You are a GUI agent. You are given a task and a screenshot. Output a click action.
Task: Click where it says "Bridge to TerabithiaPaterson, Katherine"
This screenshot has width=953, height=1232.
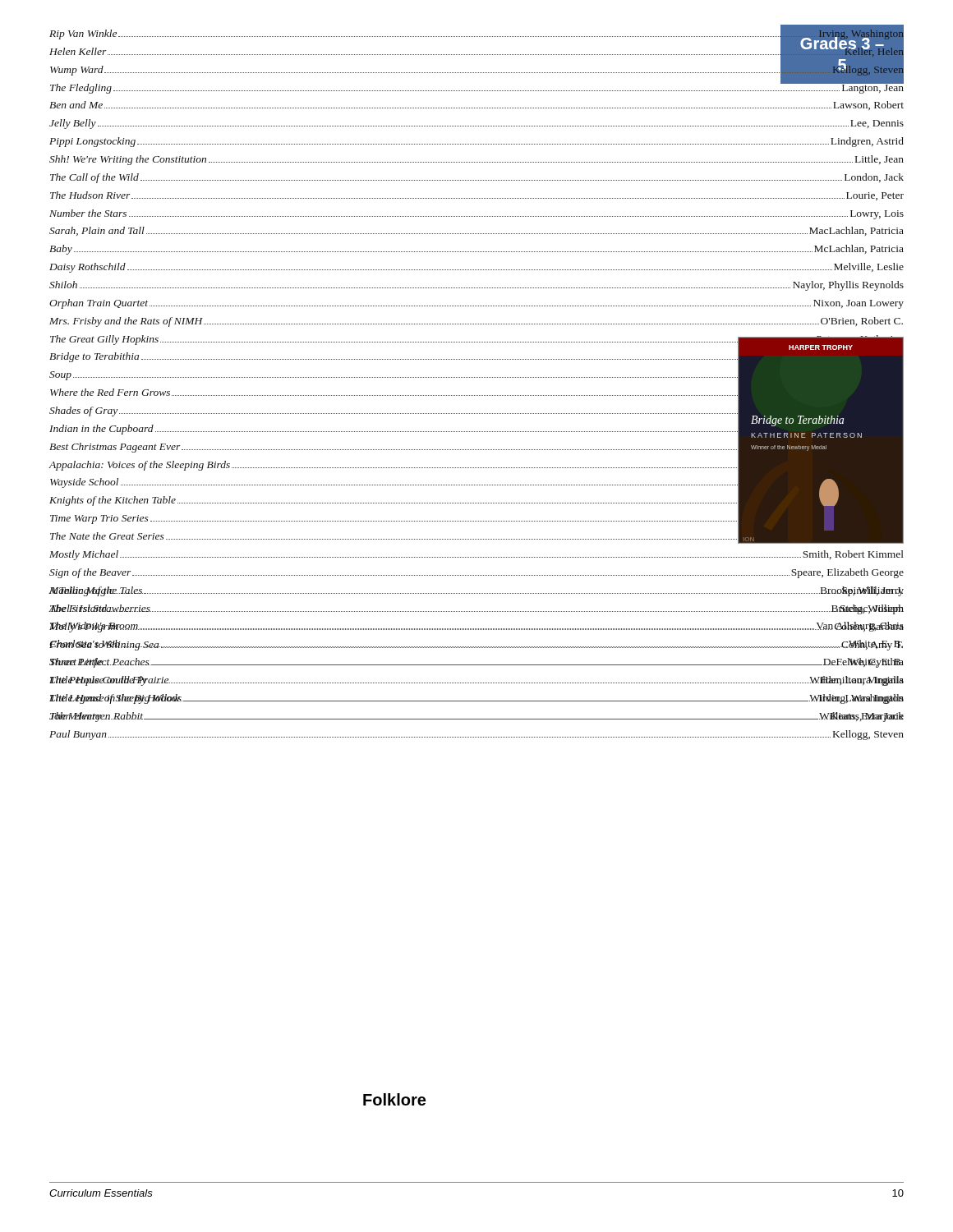click(x=476, y=357)
